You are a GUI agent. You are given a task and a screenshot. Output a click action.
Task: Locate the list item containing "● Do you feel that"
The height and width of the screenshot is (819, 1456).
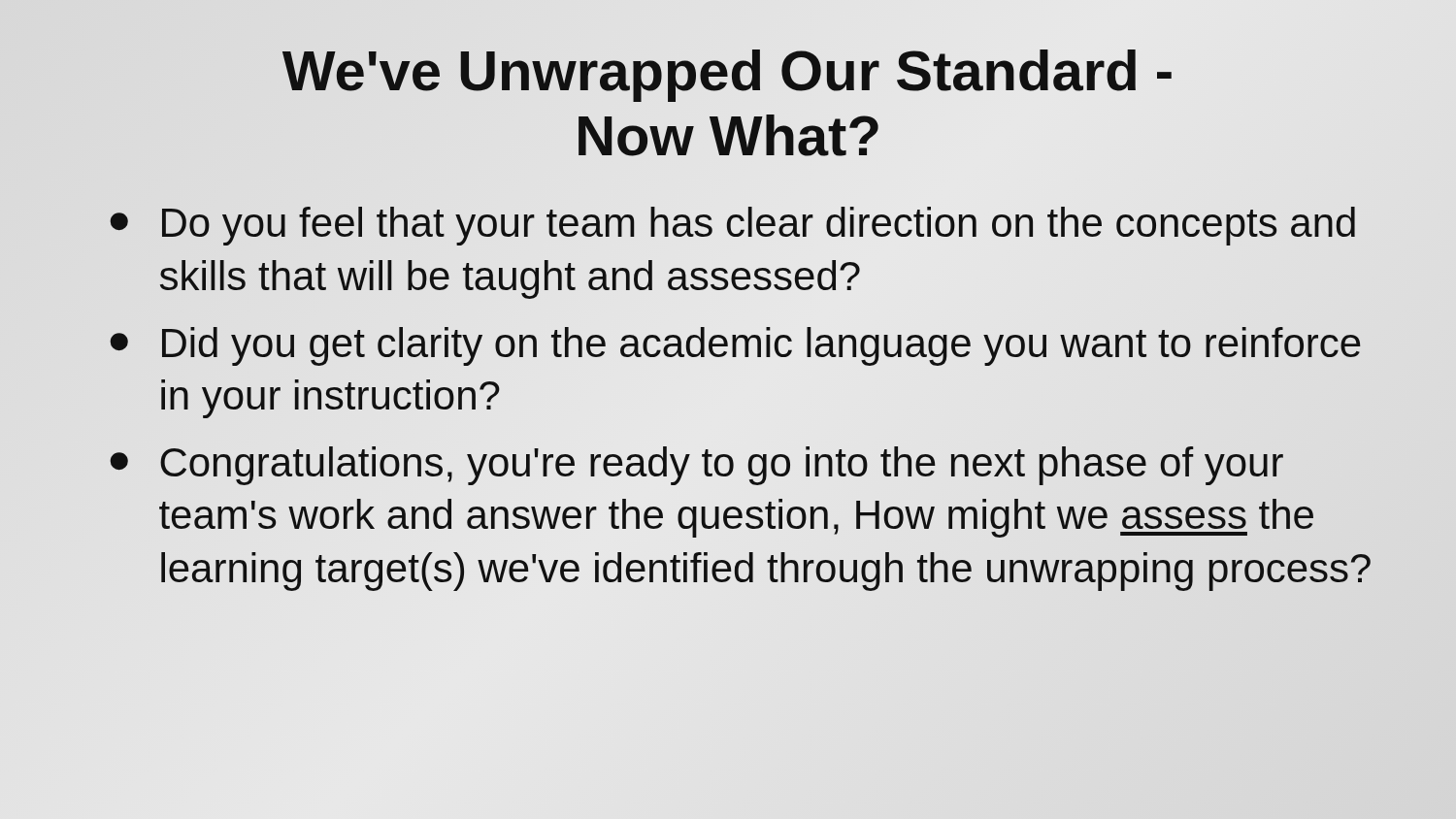click(743, 250)
